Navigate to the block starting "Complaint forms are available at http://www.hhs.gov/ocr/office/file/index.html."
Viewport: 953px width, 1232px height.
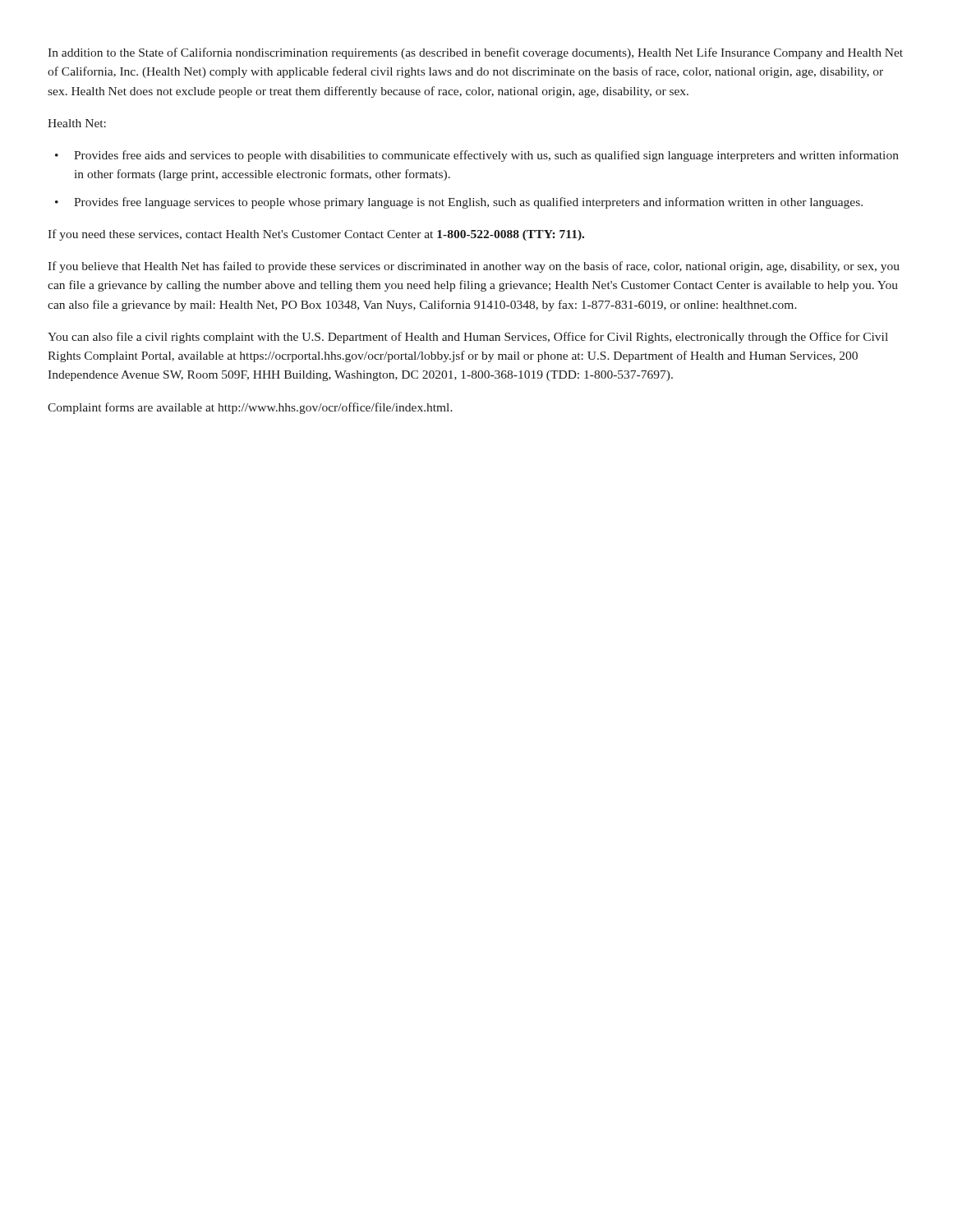250,407
